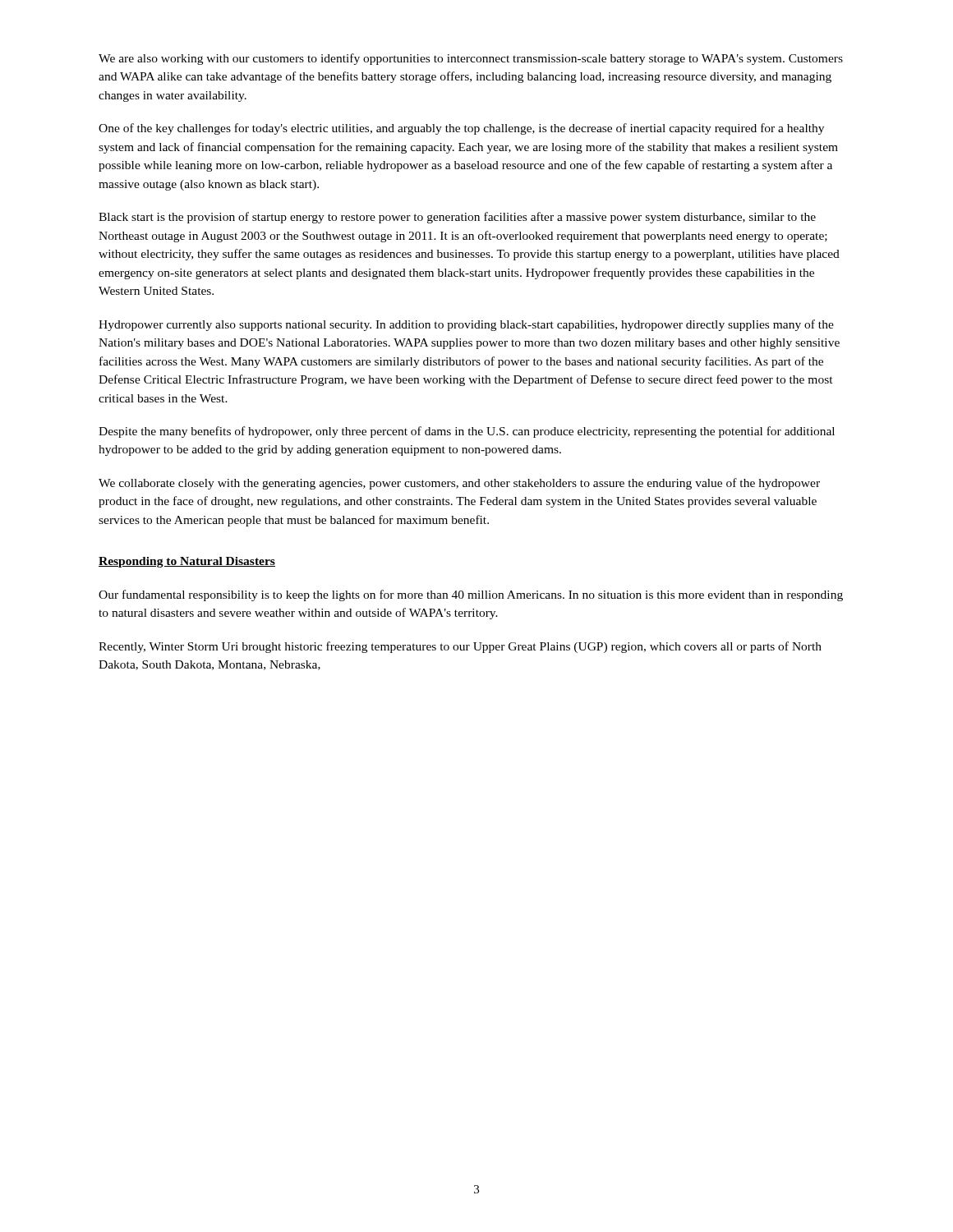953x1232 pixels.
Task: Find the text starting "Black start is the provision of startup"
Action: [469, 254]
